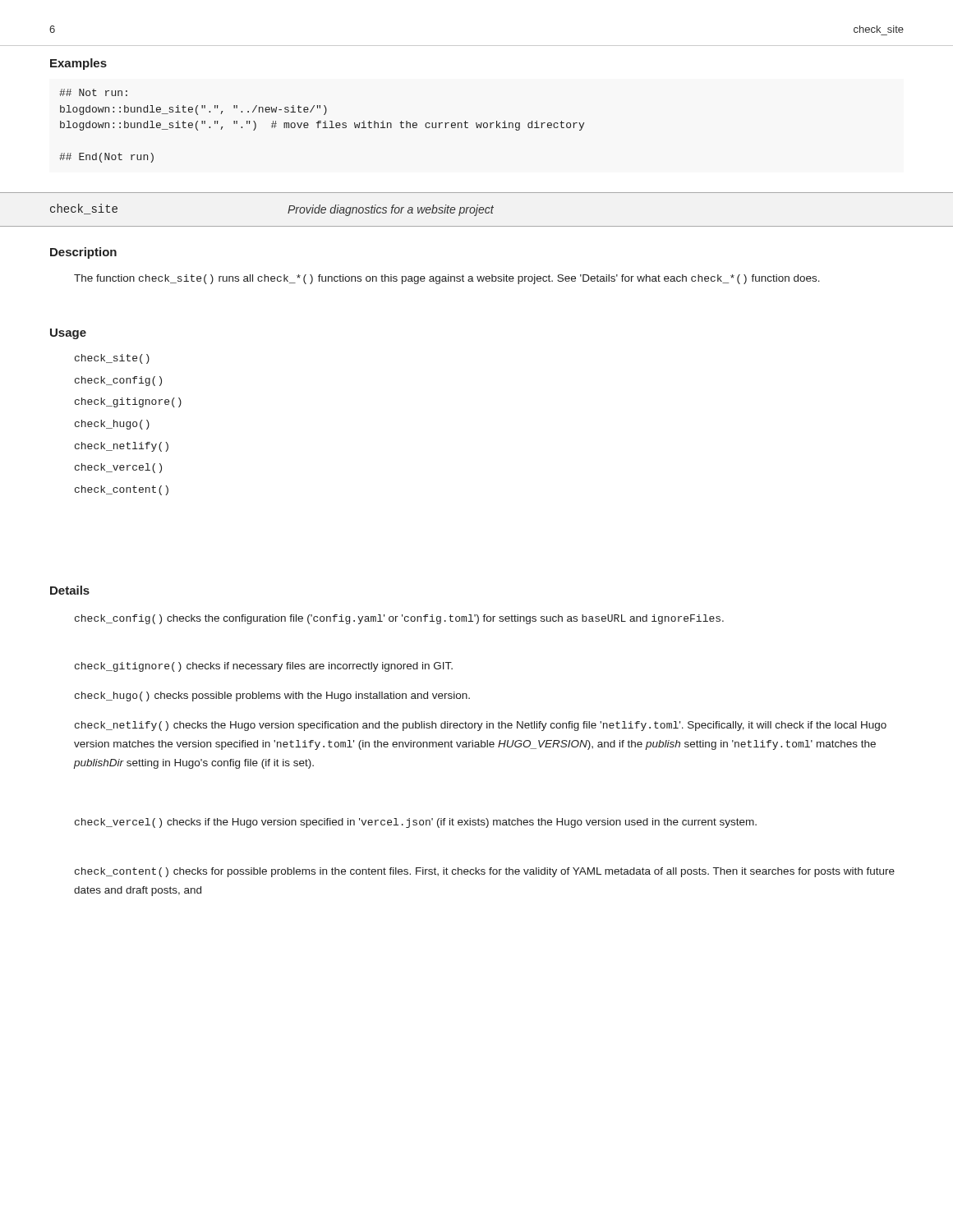Locate the block of text that opens with "The function check_site() runs"

[x=447, y=278]
